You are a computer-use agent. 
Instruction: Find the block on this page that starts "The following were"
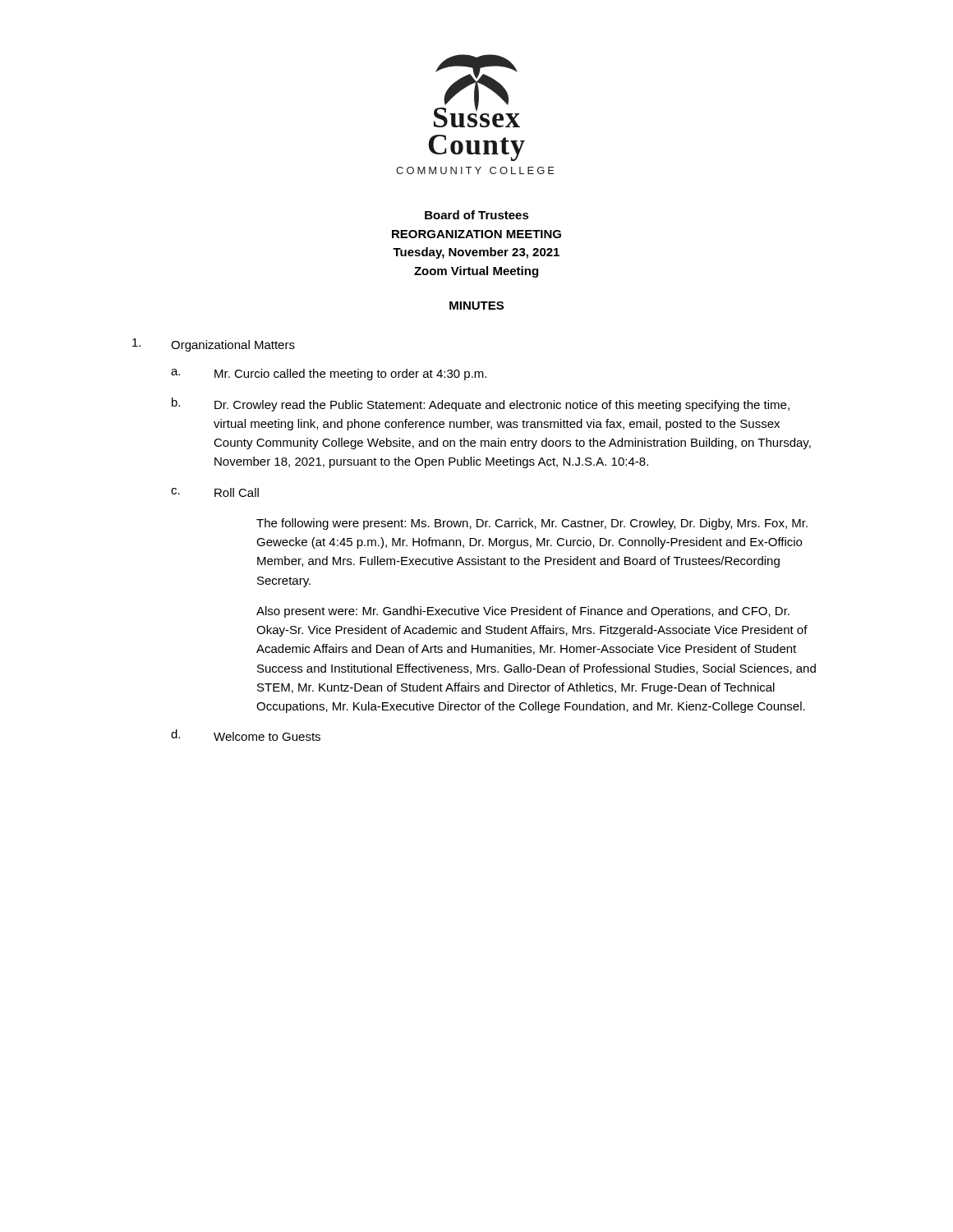(532, 551)
